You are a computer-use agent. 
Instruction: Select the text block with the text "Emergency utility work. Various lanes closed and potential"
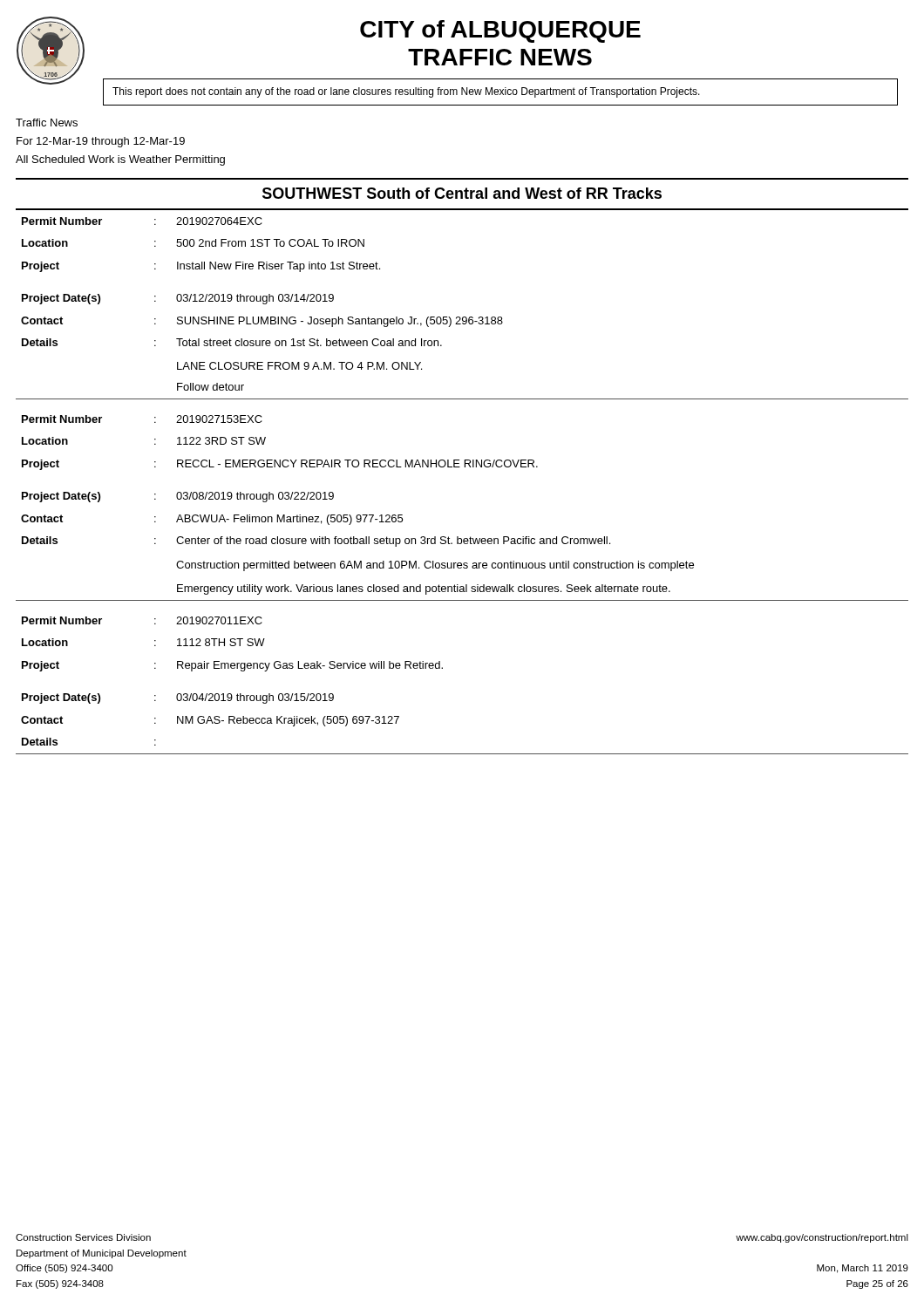point(462,588)
